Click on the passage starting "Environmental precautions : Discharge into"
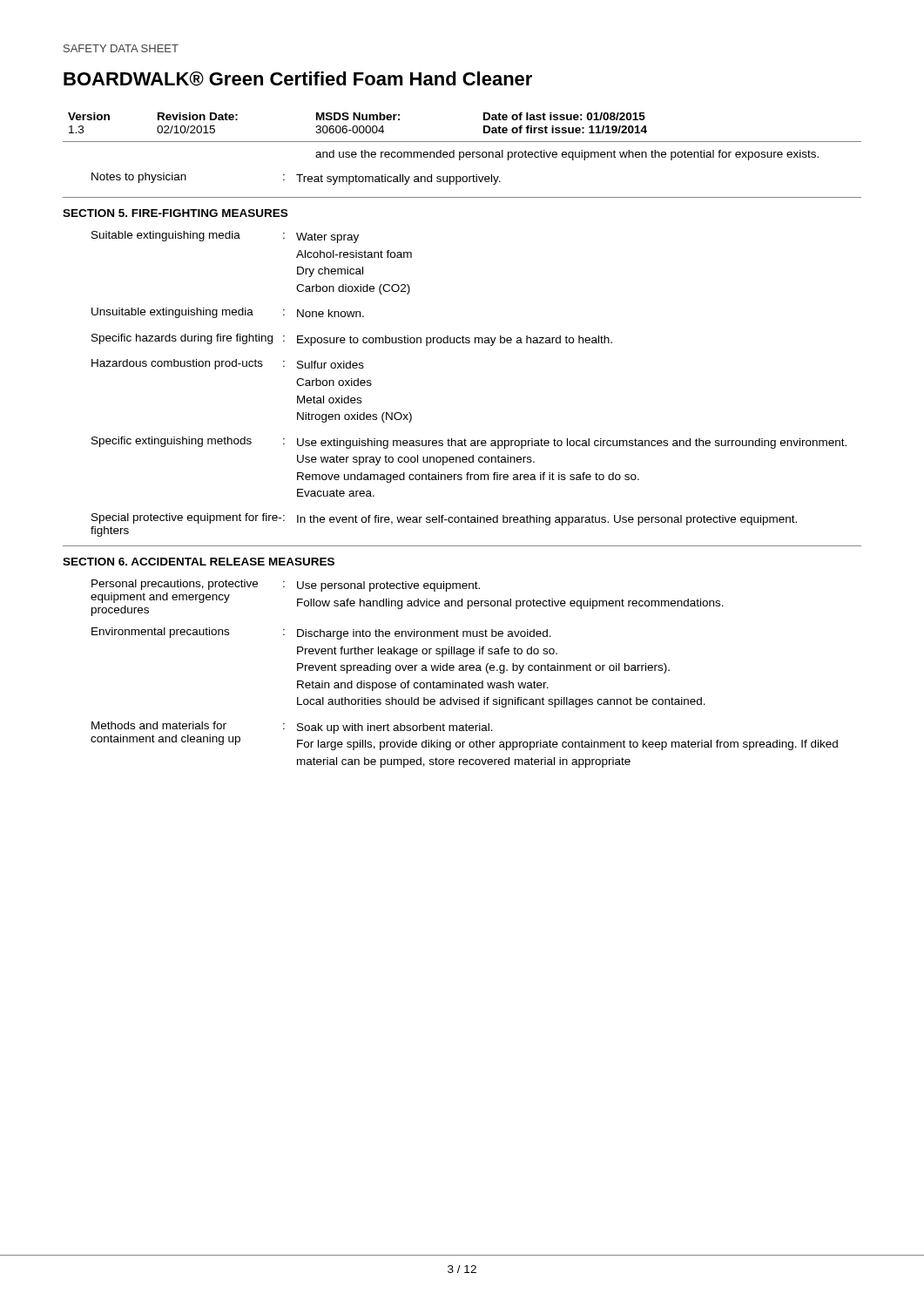The height and width of the screenshot is (1307, 924). click(462, 667)
